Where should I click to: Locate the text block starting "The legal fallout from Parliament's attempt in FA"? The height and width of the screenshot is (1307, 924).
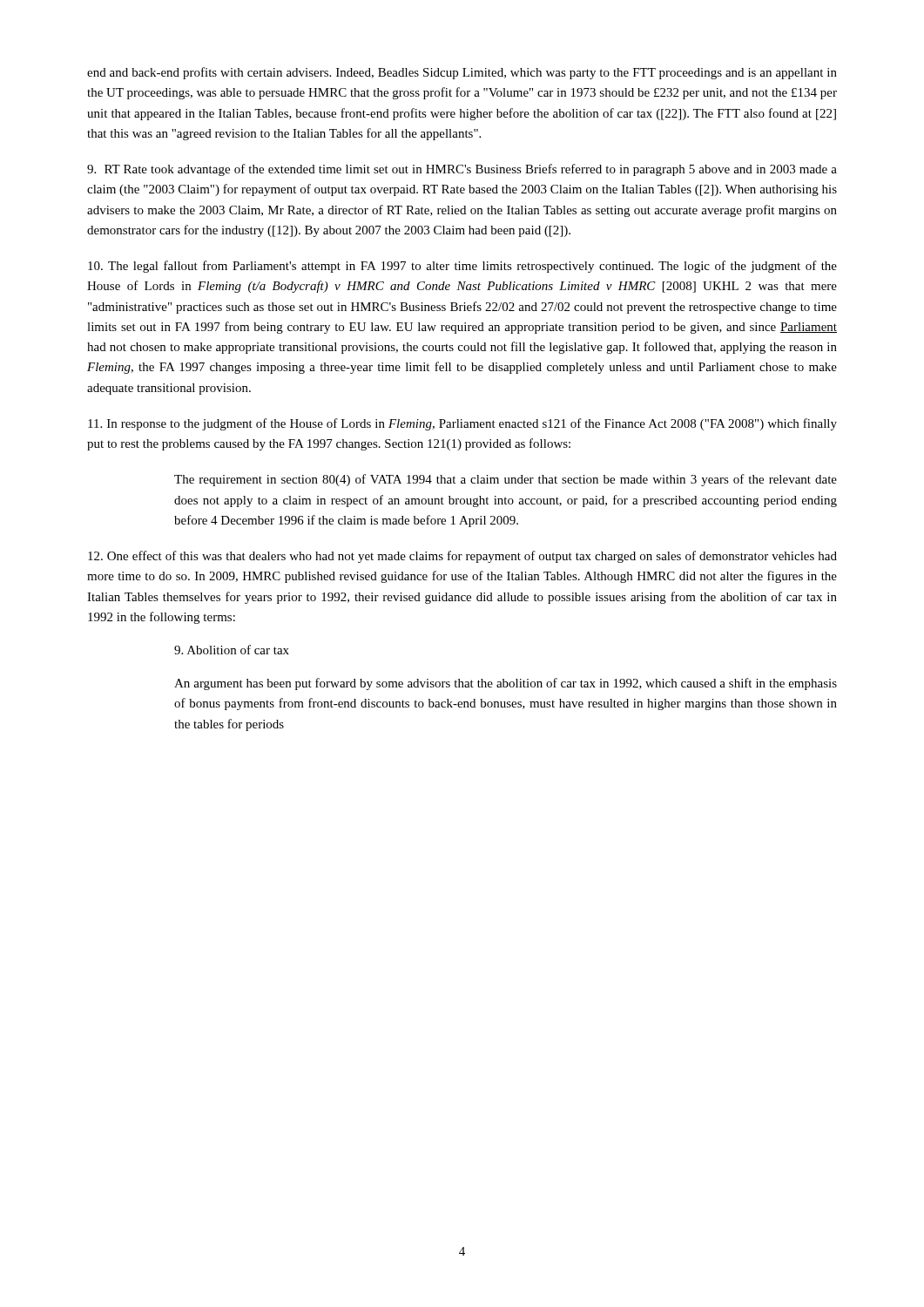pyautogui.click(x=462, y=327)
